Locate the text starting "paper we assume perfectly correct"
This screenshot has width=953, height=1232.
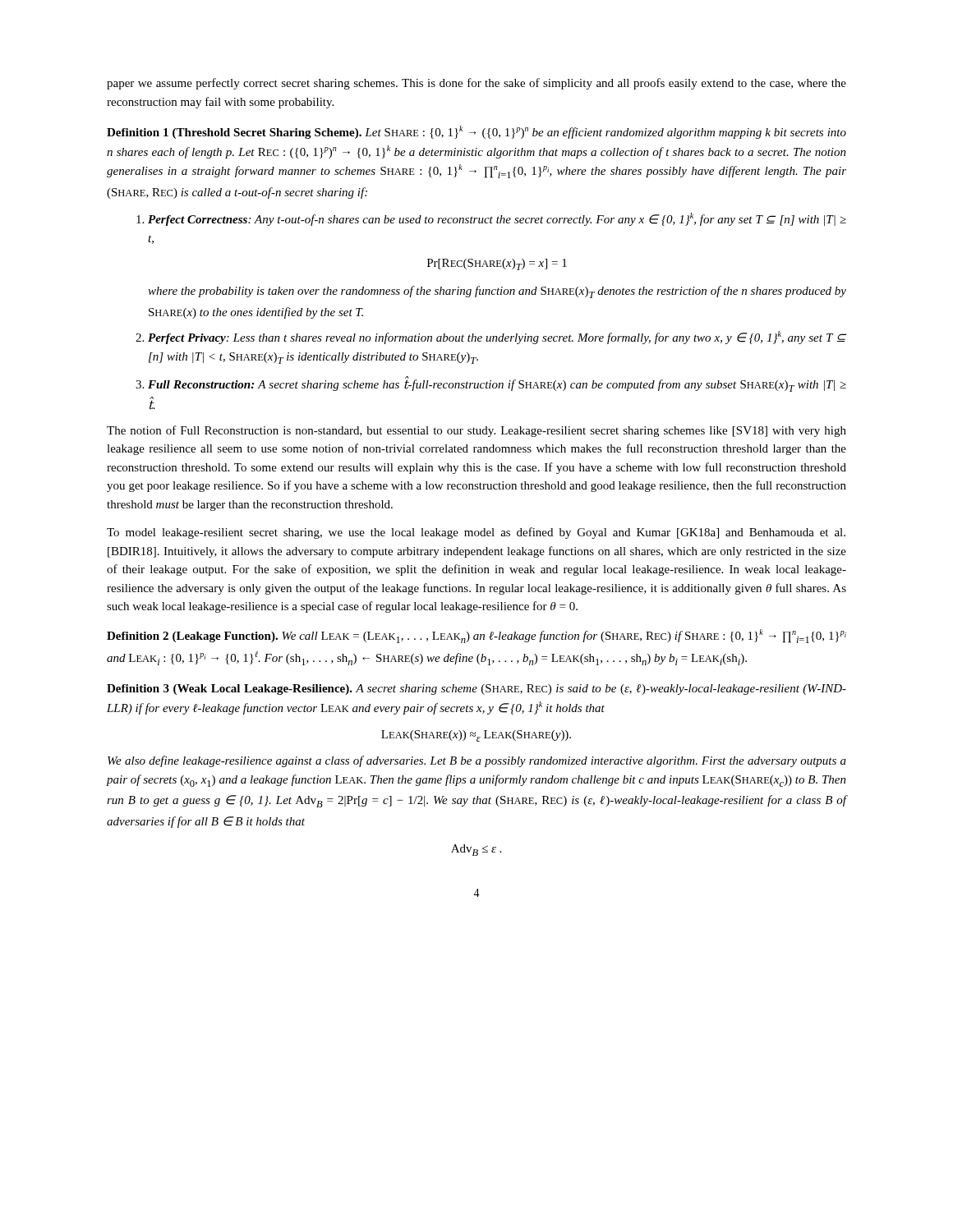click(x=476, y=92)
